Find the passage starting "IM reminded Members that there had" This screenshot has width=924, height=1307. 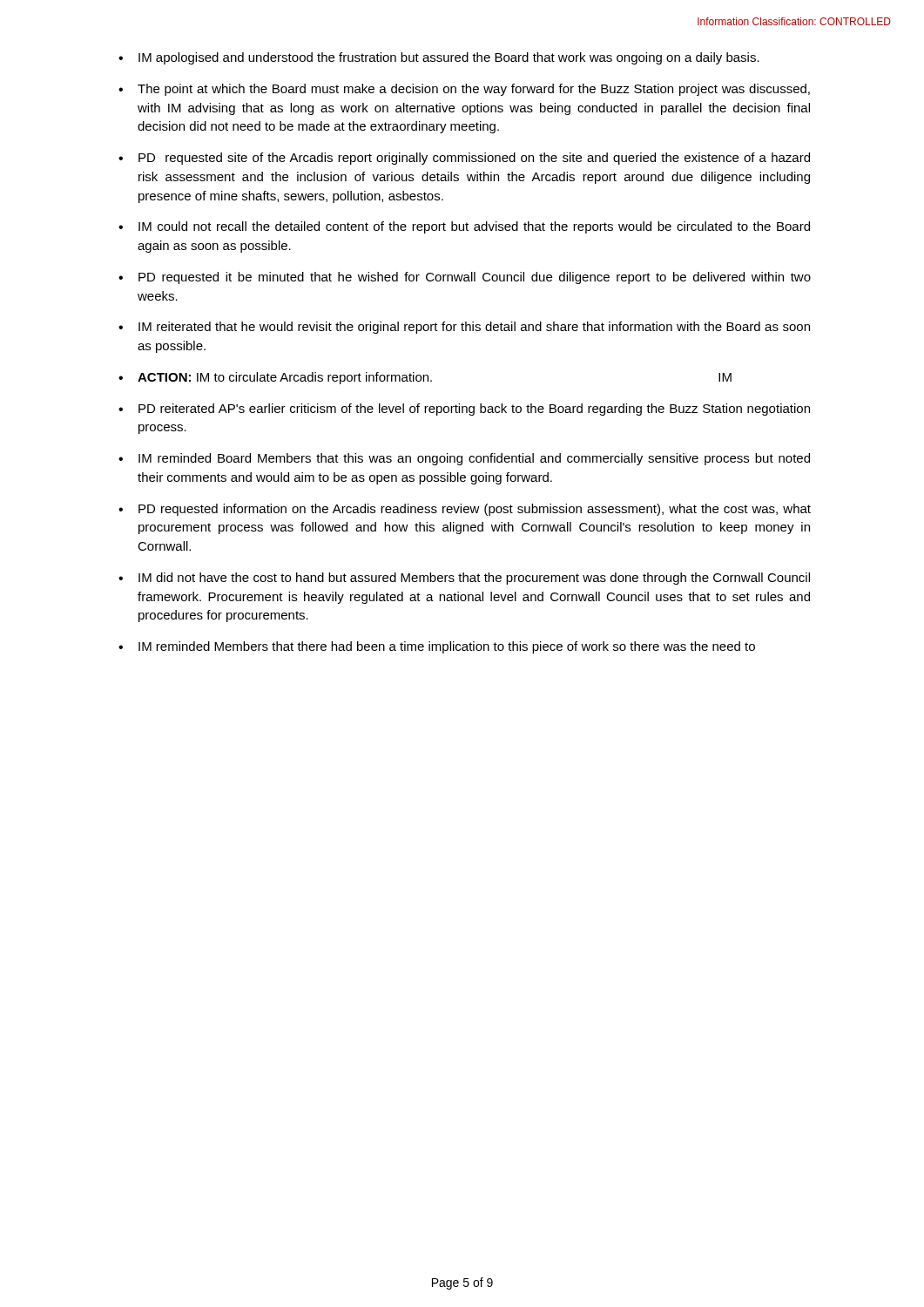click(447, 646)
